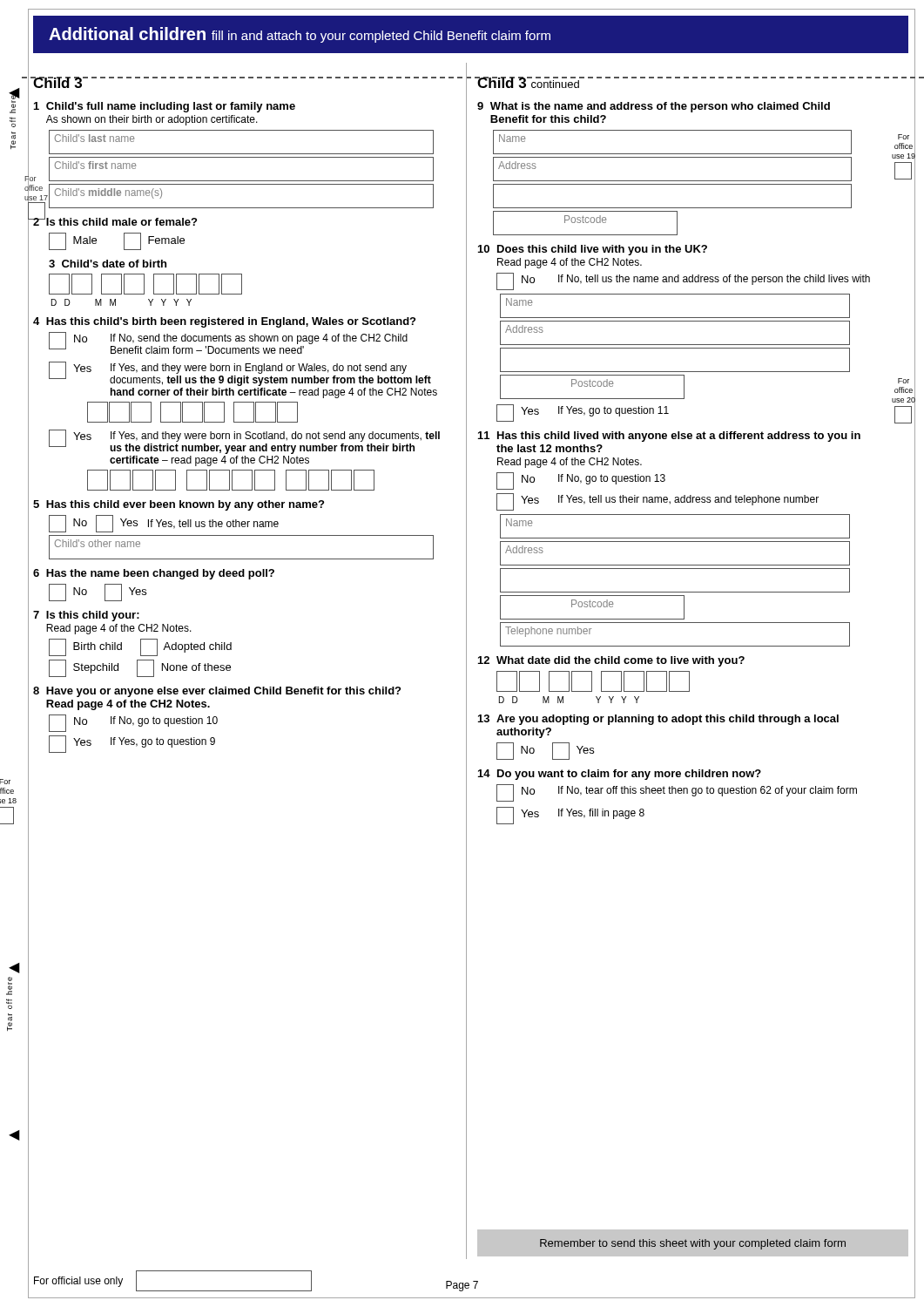Click the passage that begins "3 Child's date of birth"
This screenshot has height=1307, width=924.
pos(108,264)
